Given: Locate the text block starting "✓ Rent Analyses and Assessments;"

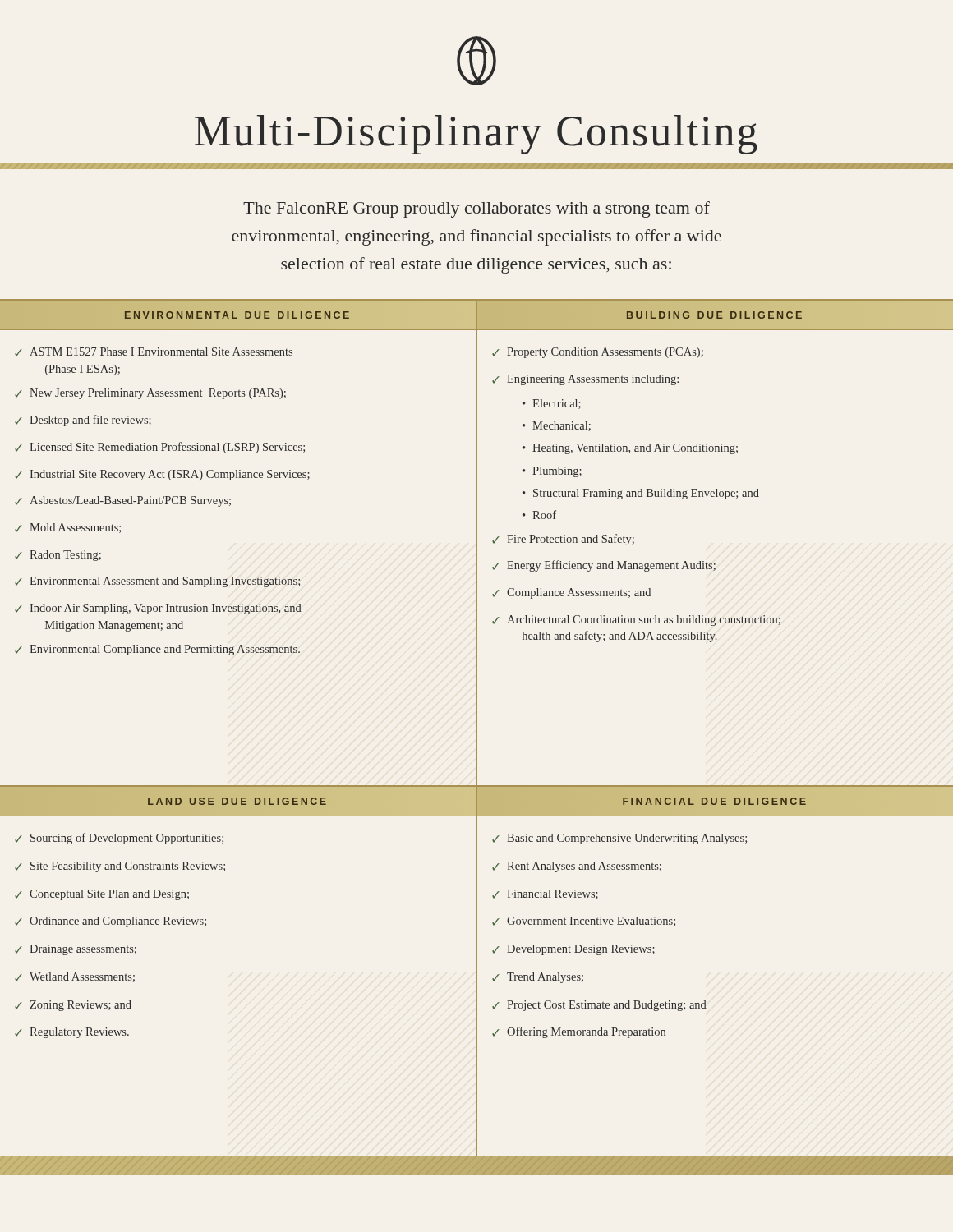Looking at the screenshot, I should [576, 867].
